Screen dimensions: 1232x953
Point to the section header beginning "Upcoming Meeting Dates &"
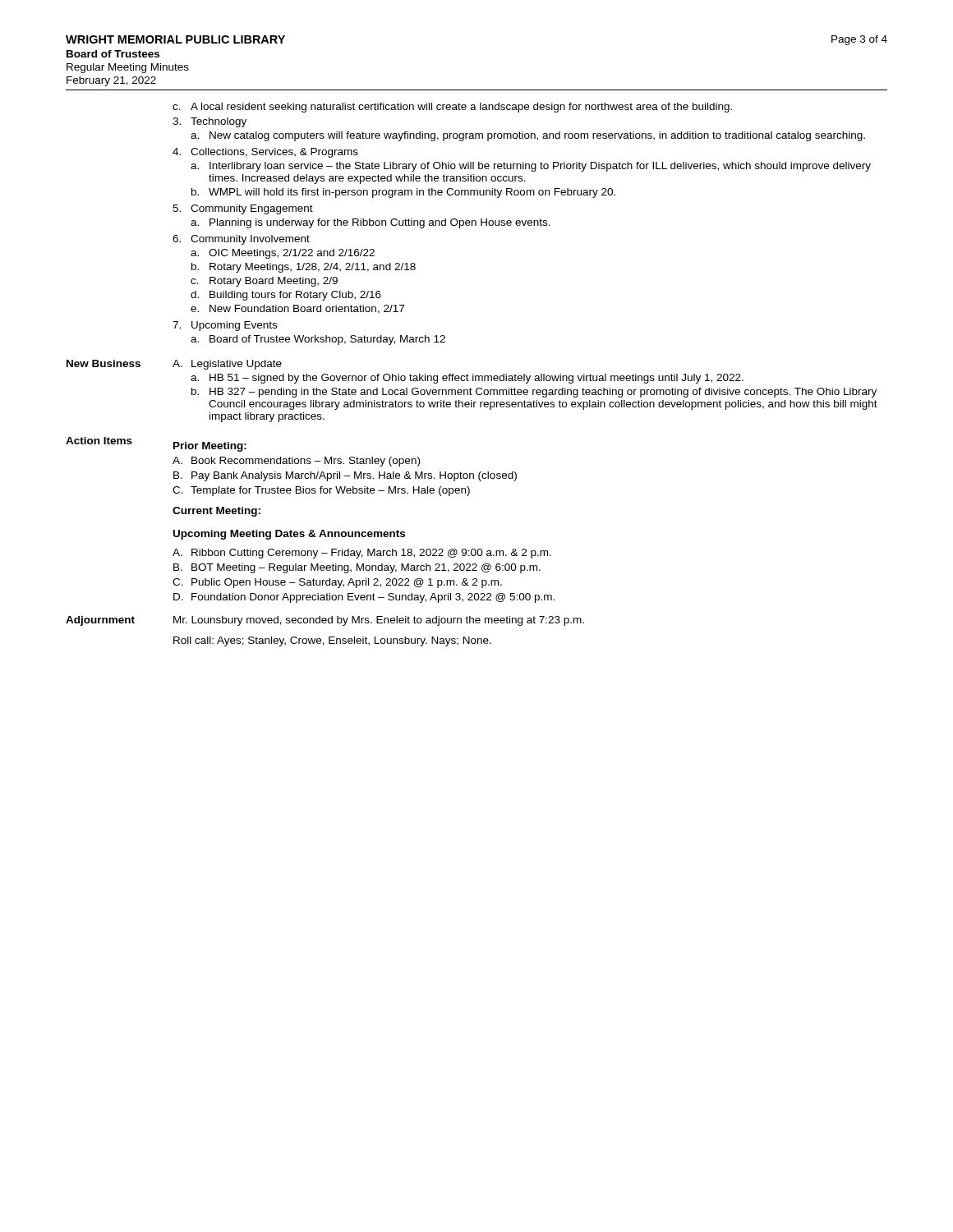click(289, 533)
